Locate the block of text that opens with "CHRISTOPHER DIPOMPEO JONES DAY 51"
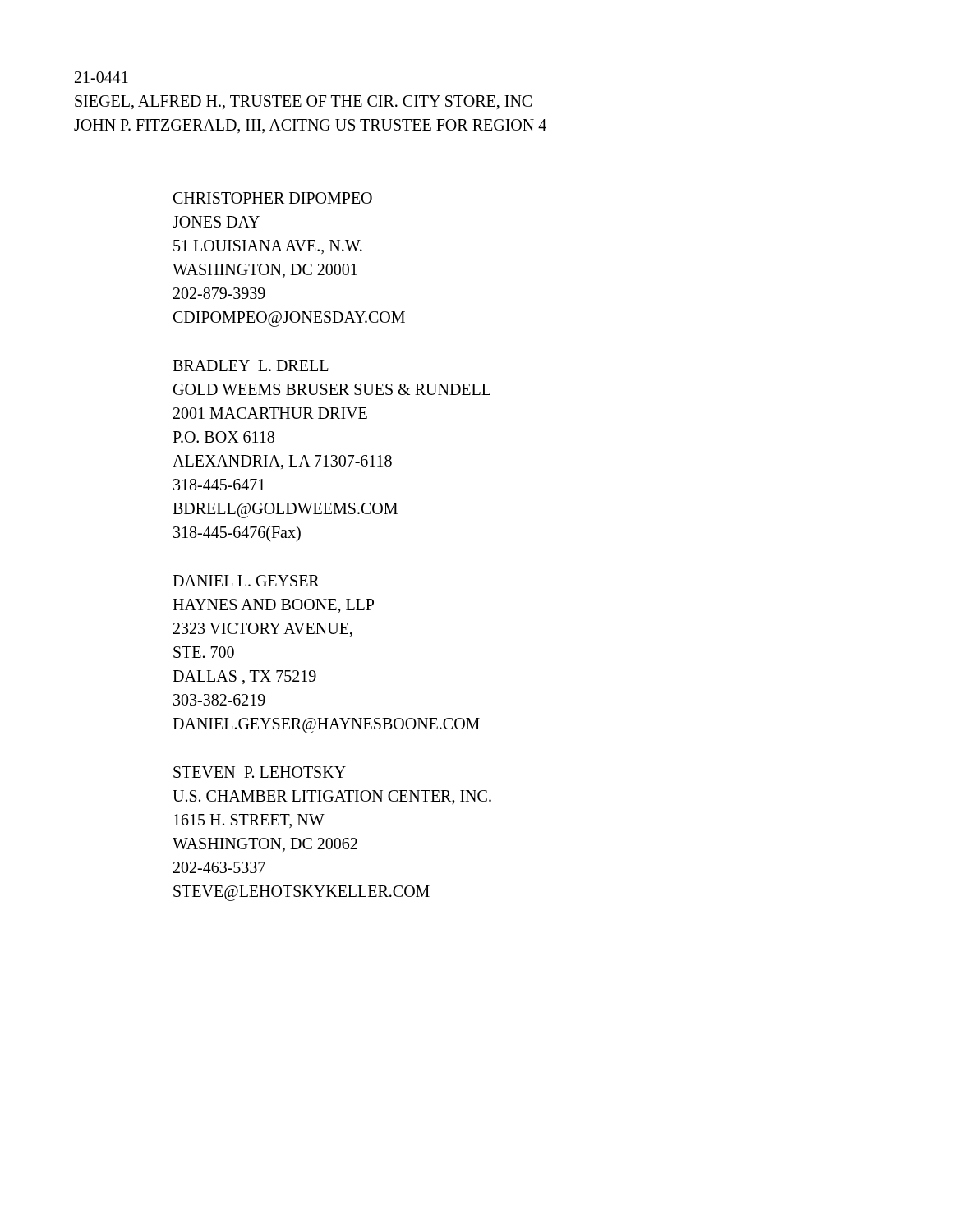This screenshot has height=1232, width=953. tap(289, 257)
